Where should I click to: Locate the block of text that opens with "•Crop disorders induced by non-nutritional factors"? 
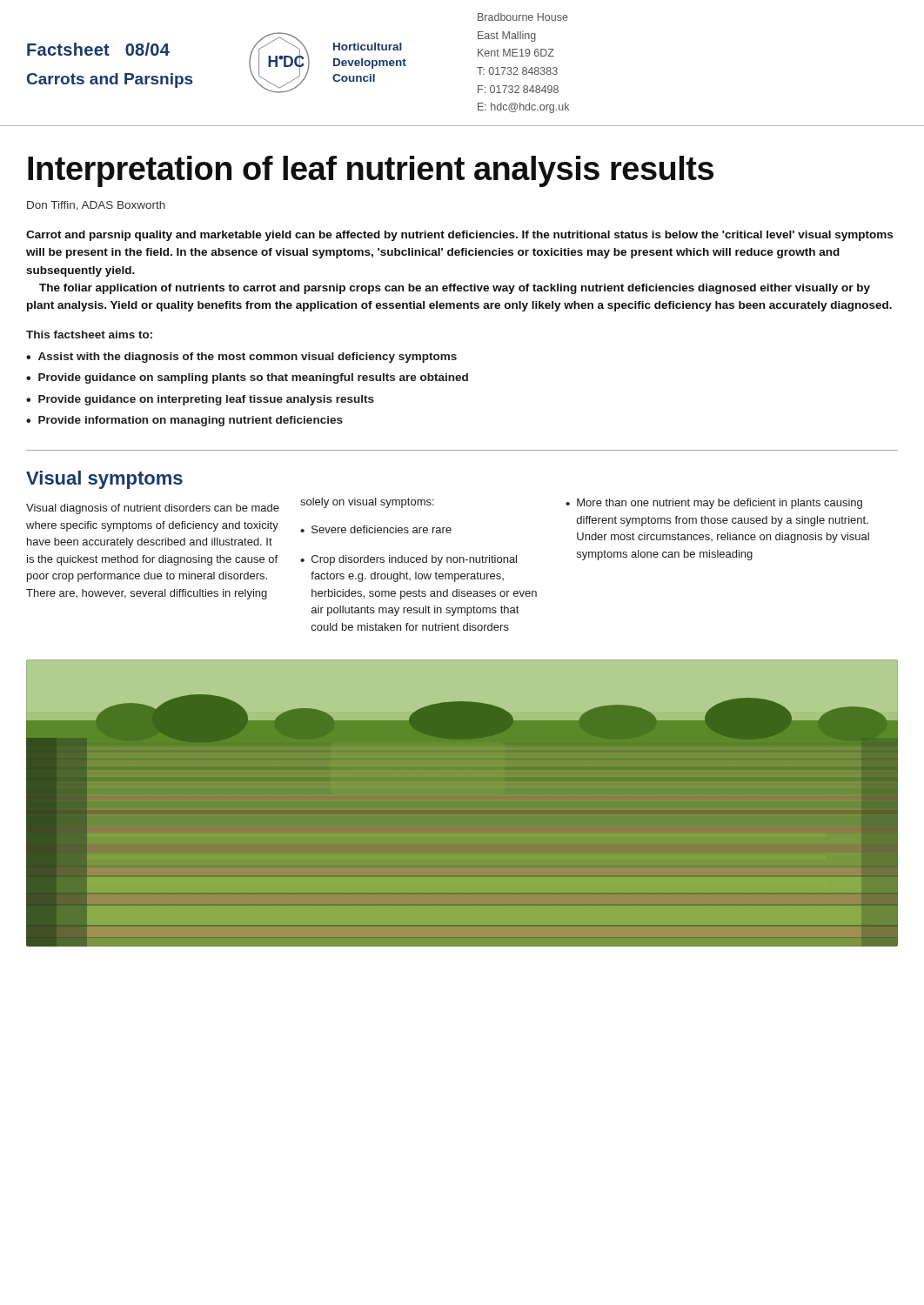pyautogui.click(x=419, y=592)
